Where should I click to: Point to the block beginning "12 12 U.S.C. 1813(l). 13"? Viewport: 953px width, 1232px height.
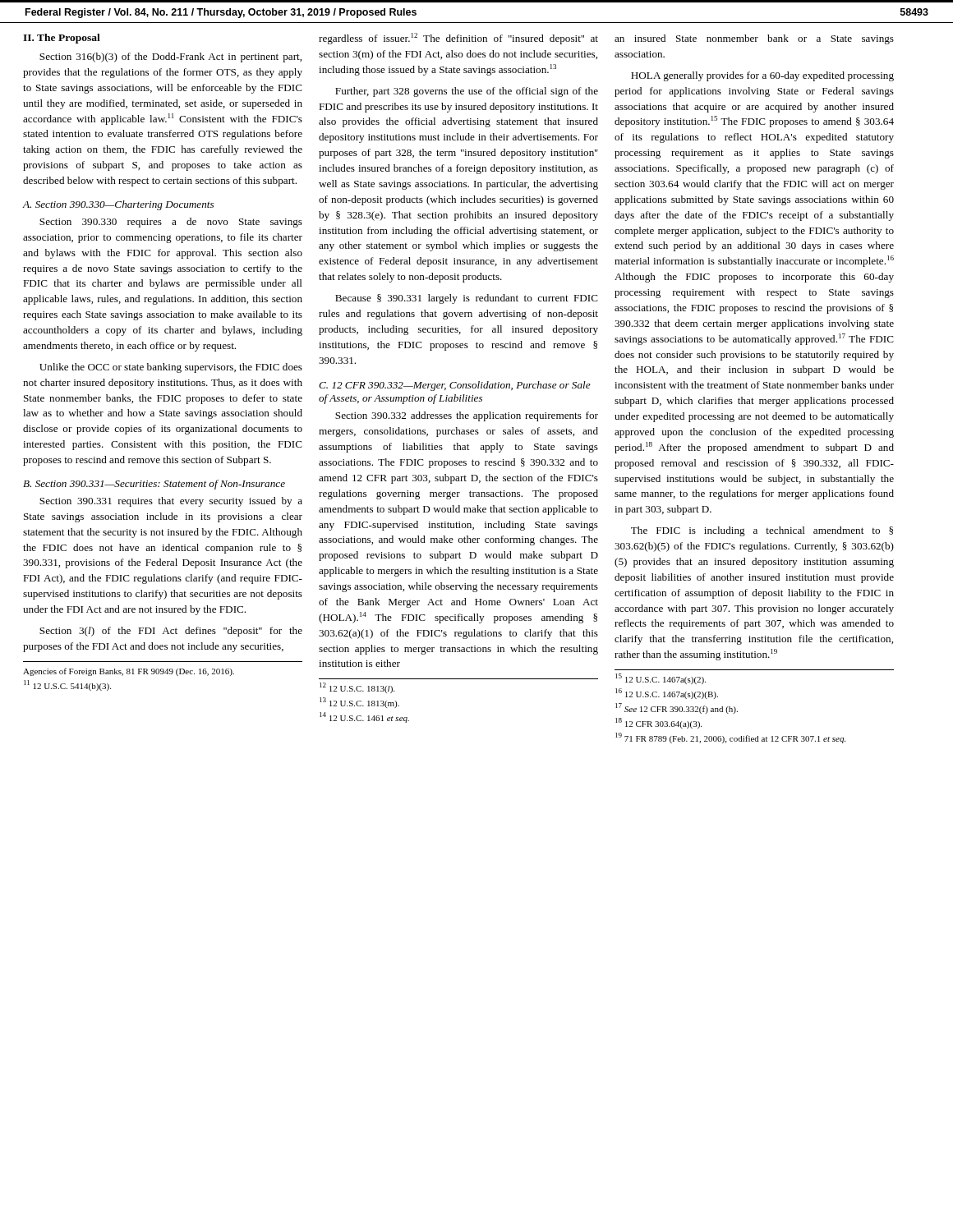(357, 688)
